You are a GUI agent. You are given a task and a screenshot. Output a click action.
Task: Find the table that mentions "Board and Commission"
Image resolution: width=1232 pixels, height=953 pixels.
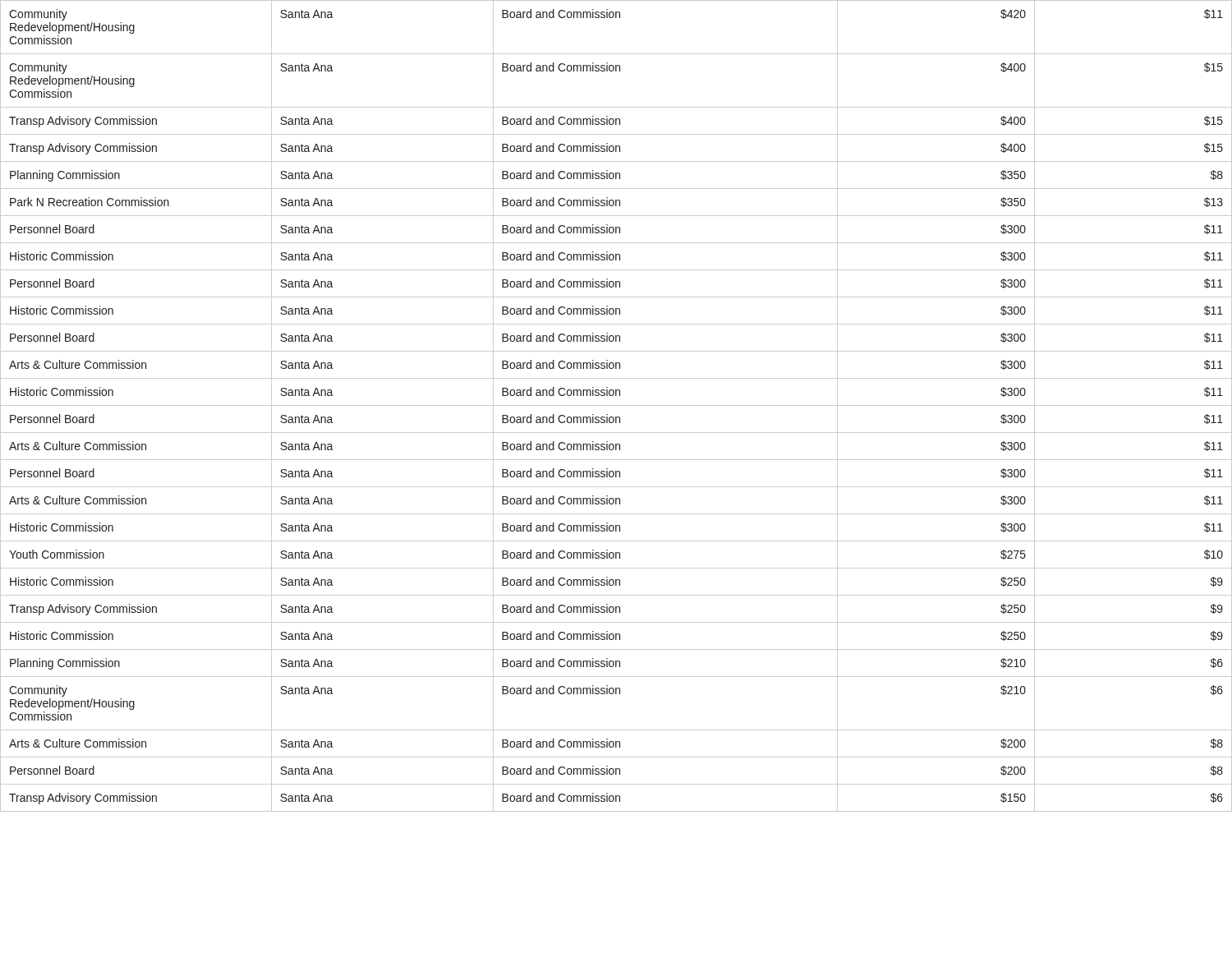[x=616, y=406]
